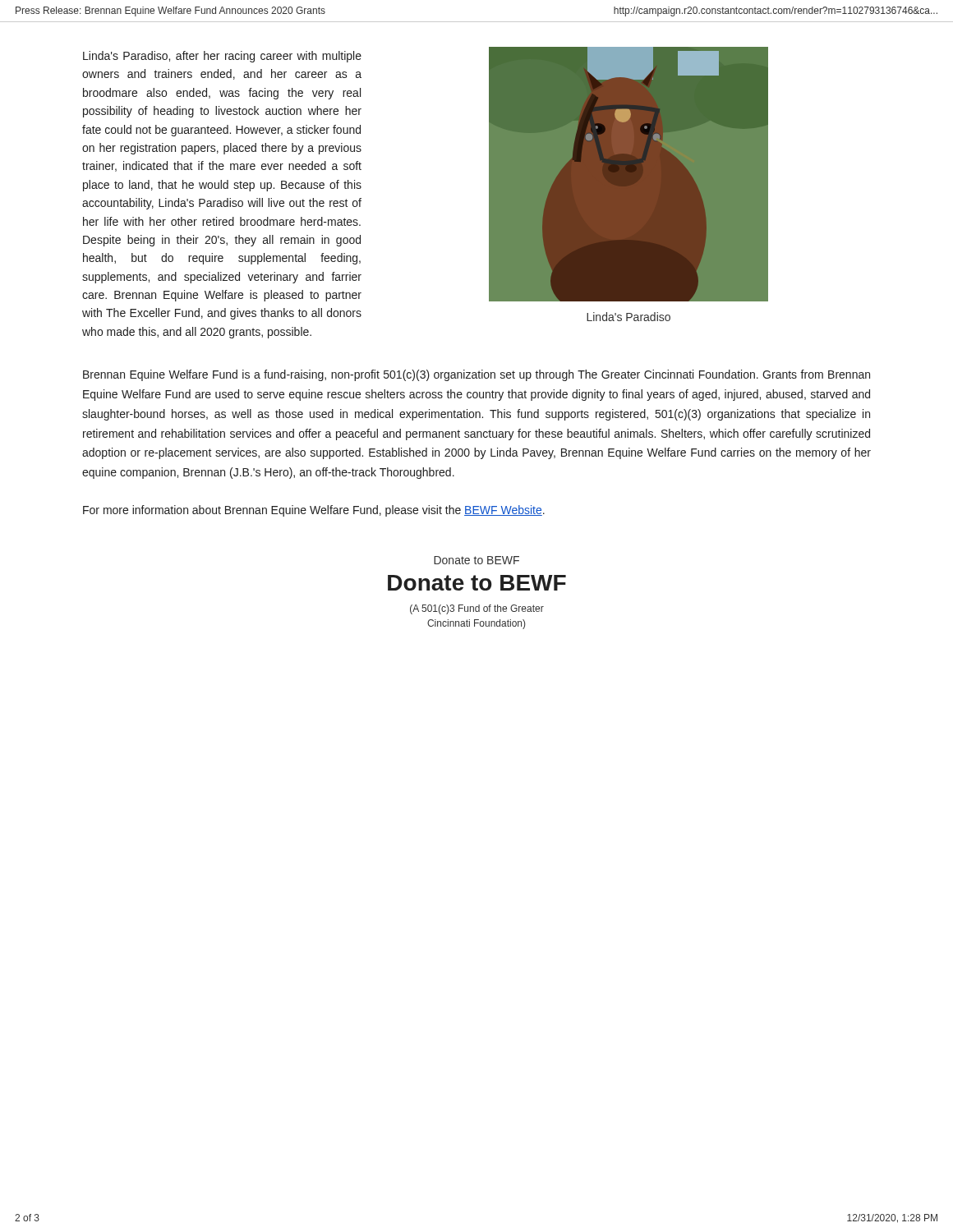The image size is (953, 1232).
Task: Locate the block of text that opens with "Linda's Paradiso, after"
Action: point(222,194)
